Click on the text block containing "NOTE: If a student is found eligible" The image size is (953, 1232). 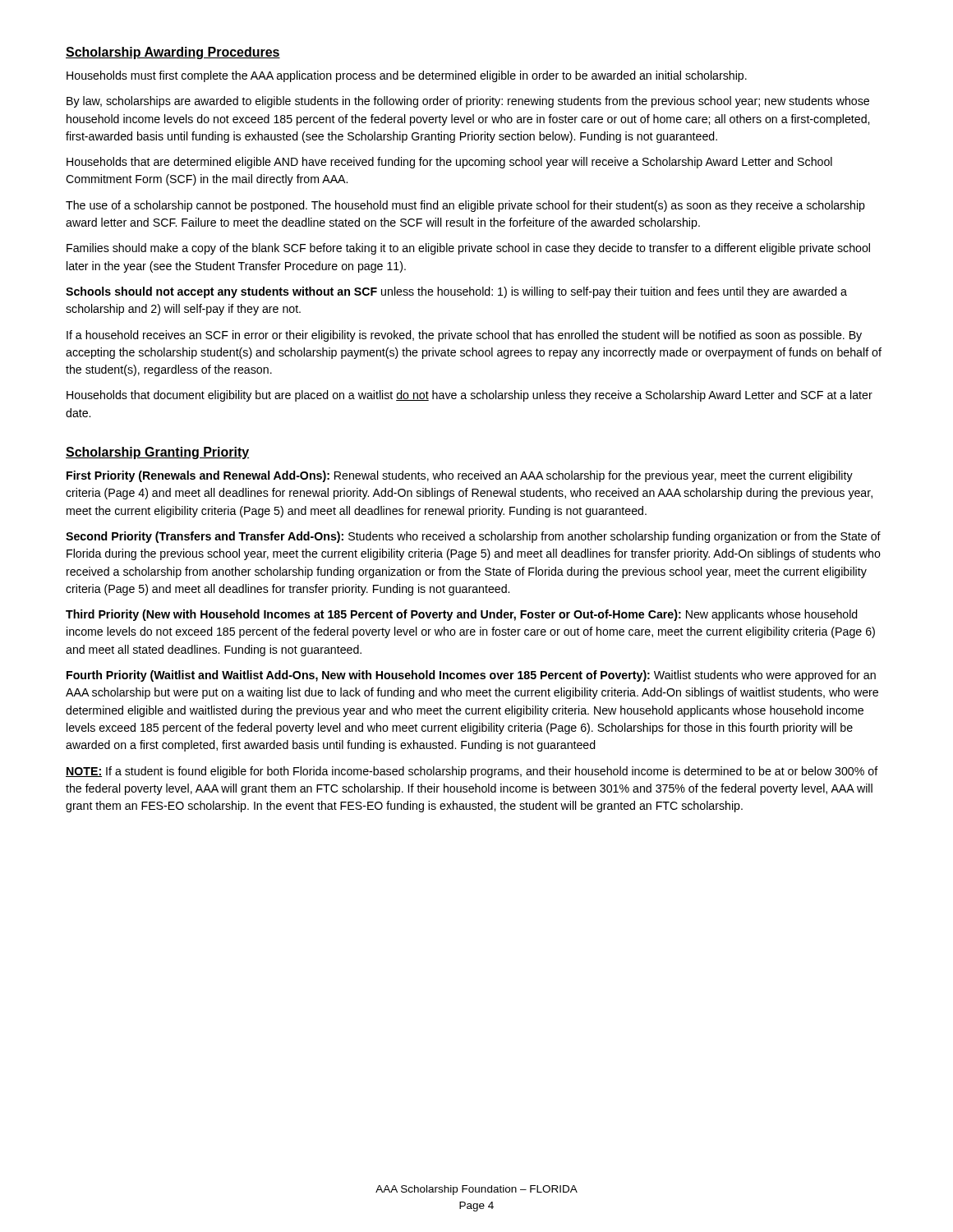(472, 788)
